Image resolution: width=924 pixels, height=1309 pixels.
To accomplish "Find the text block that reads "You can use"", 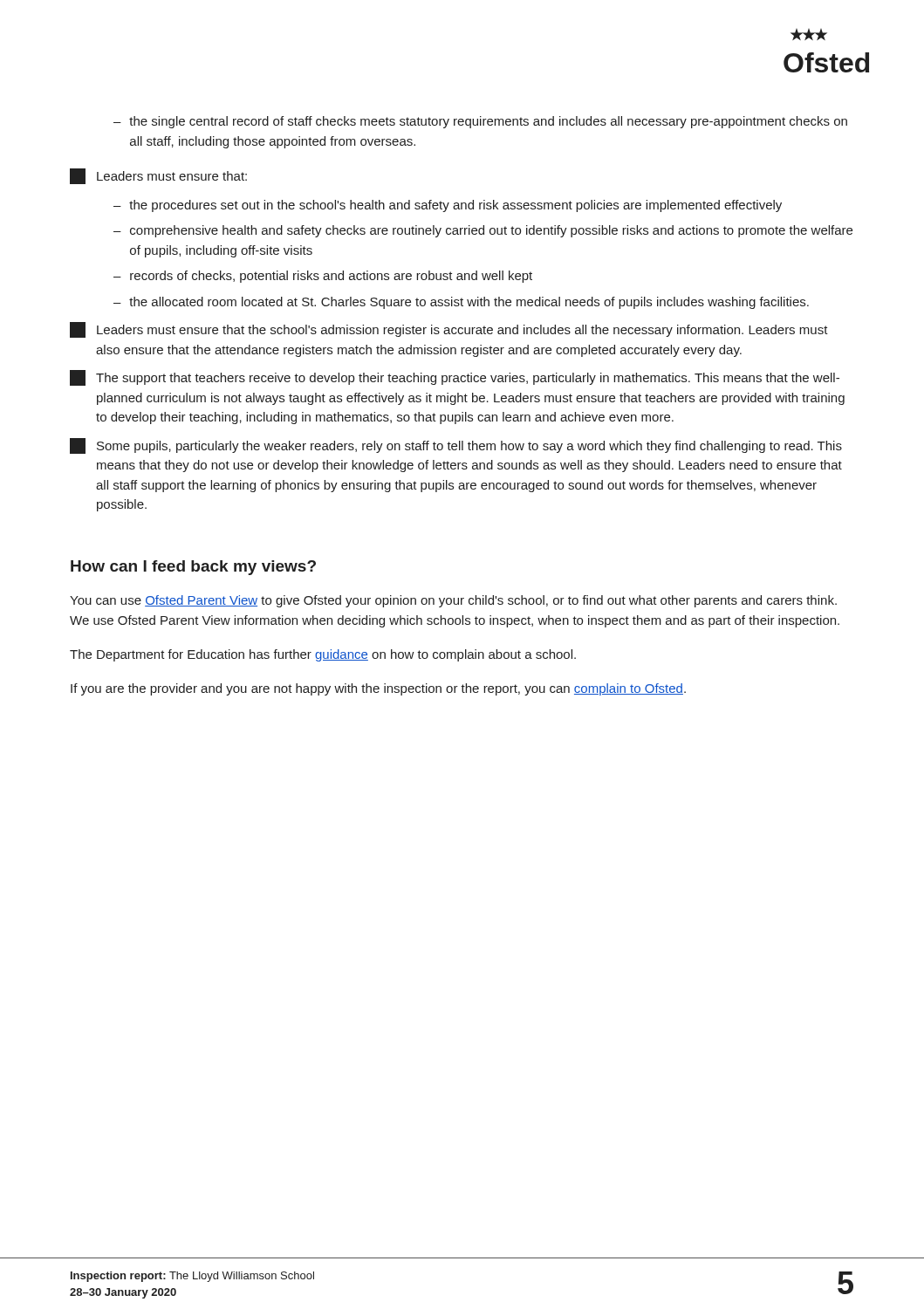I will click(455, 610).
